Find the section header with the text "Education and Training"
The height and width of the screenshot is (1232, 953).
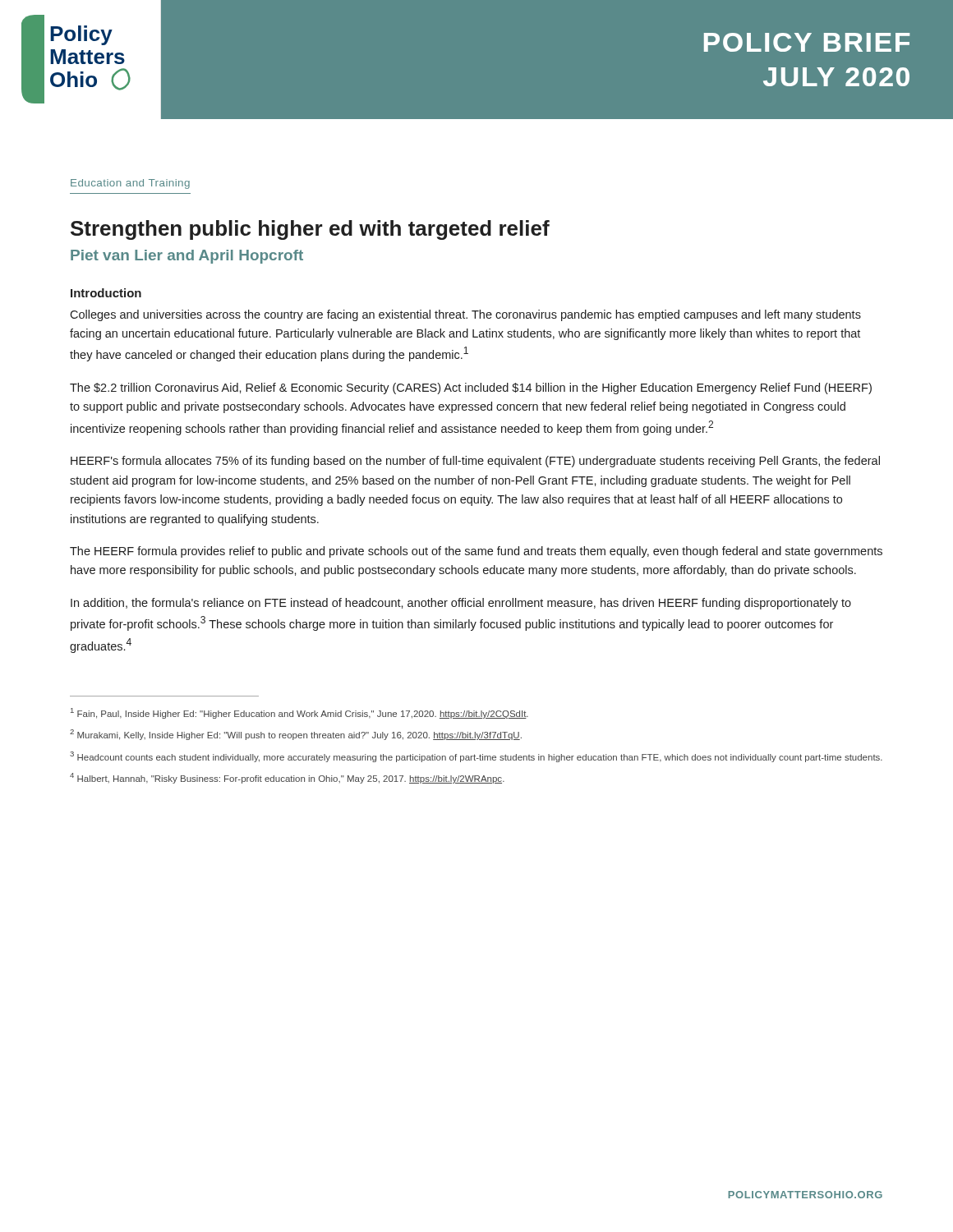tap(130, 183)
